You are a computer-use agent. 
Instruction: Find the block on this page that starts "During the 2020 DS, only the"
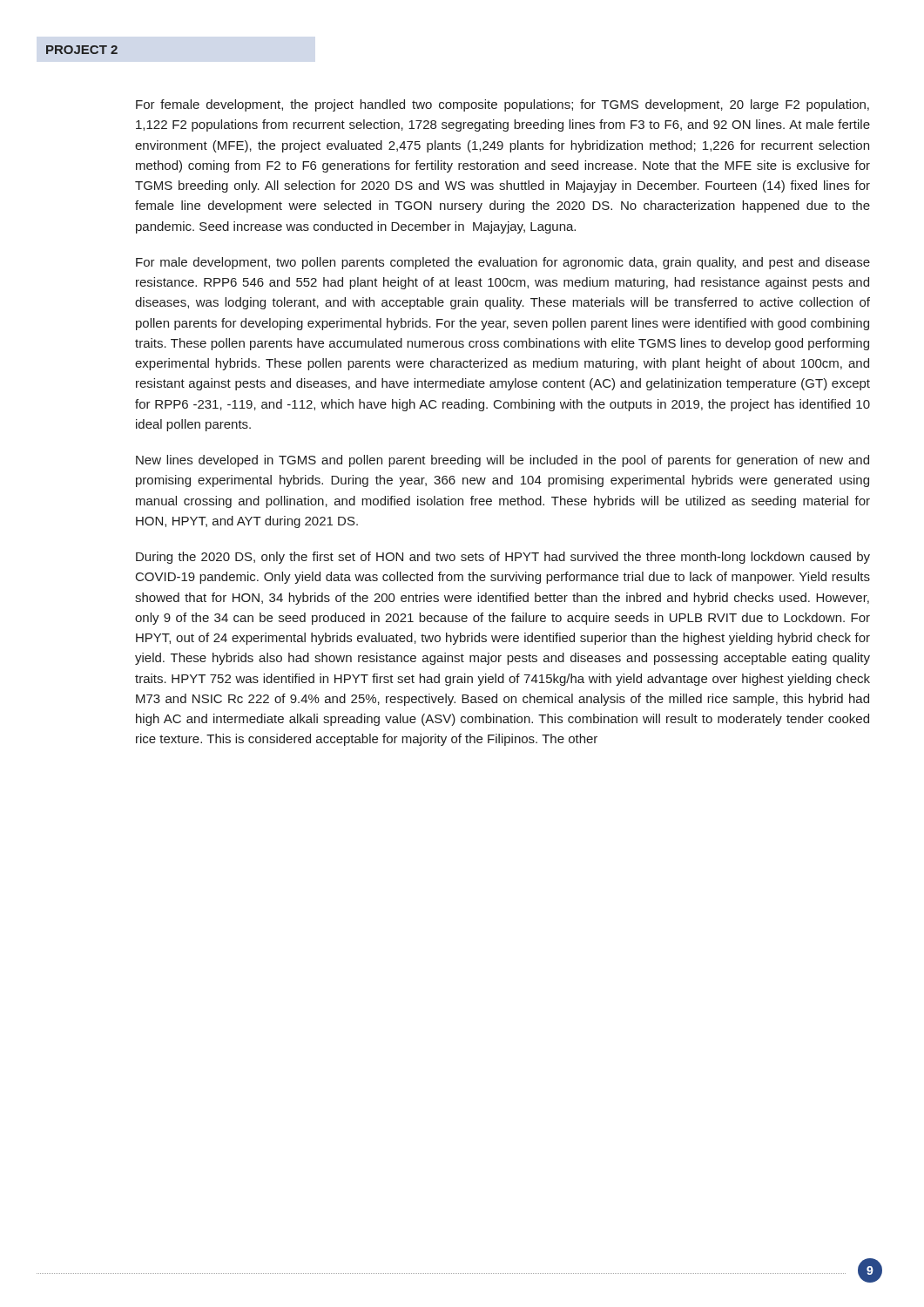tap(503, 647)
